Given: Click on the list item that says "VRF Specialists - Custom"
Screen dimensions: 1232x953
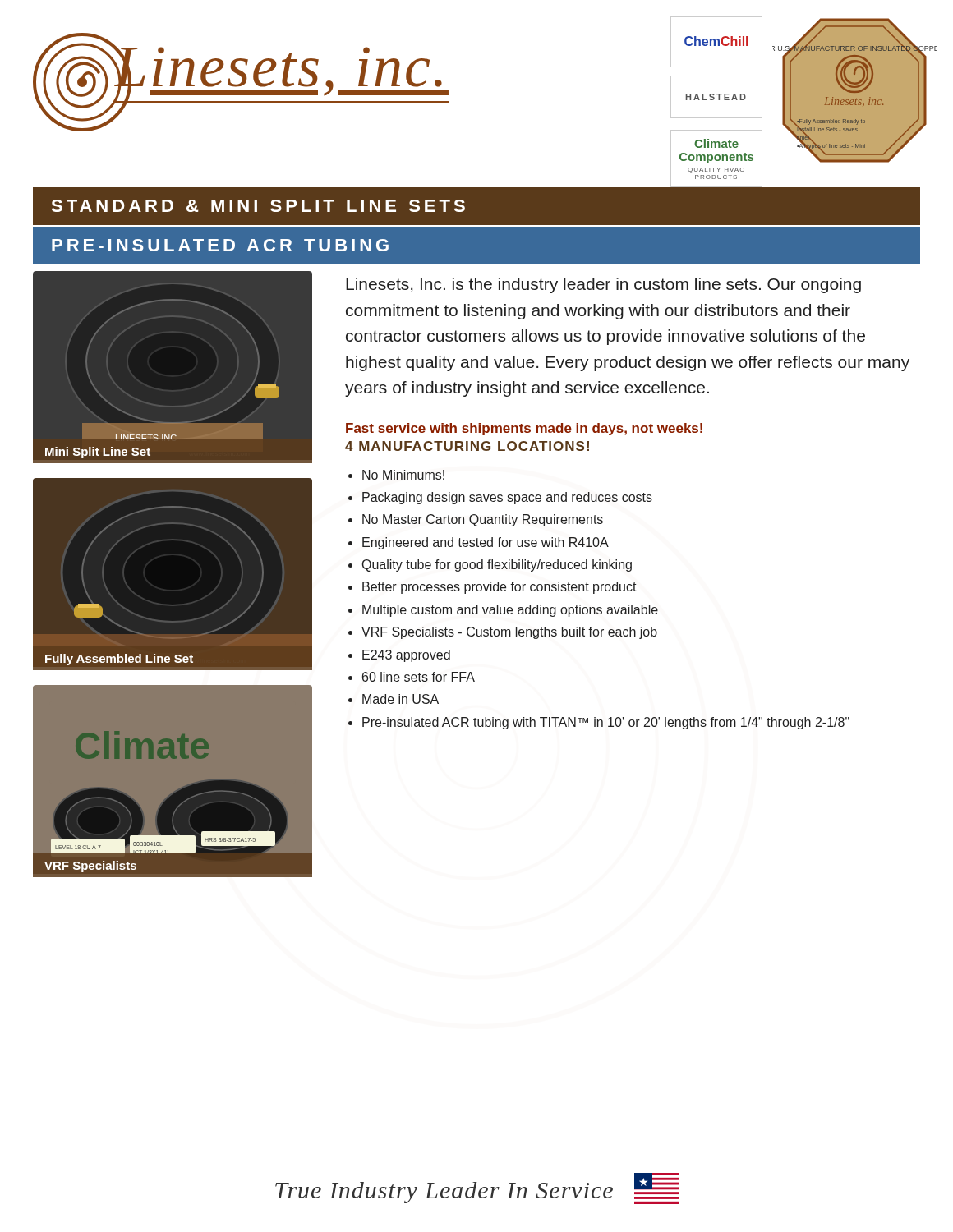Looking at the screenshot, I should tap(509, 632).
